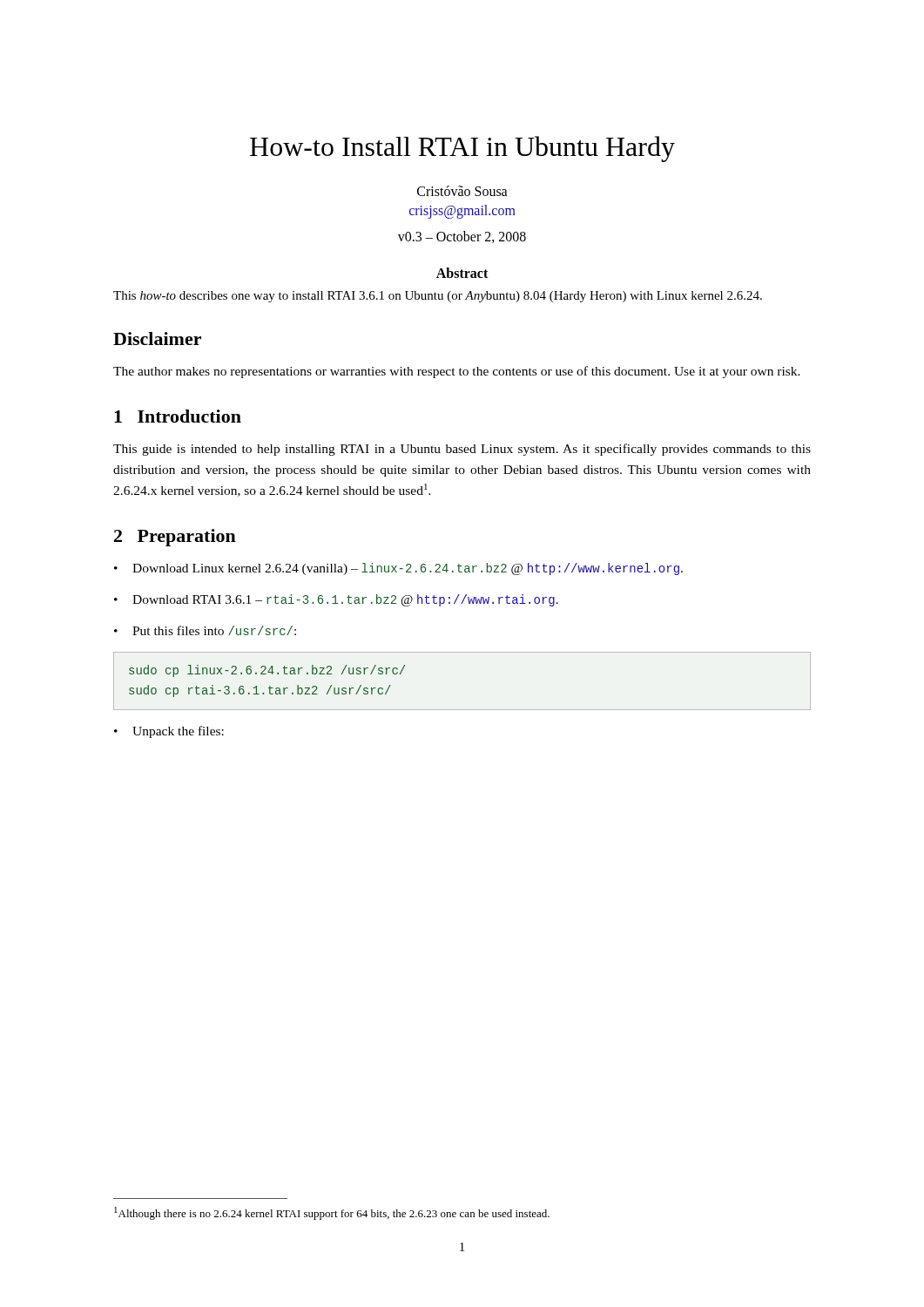Point to "2 Preparation"
Screen dimensions: 1307x924
click(175, 538)
